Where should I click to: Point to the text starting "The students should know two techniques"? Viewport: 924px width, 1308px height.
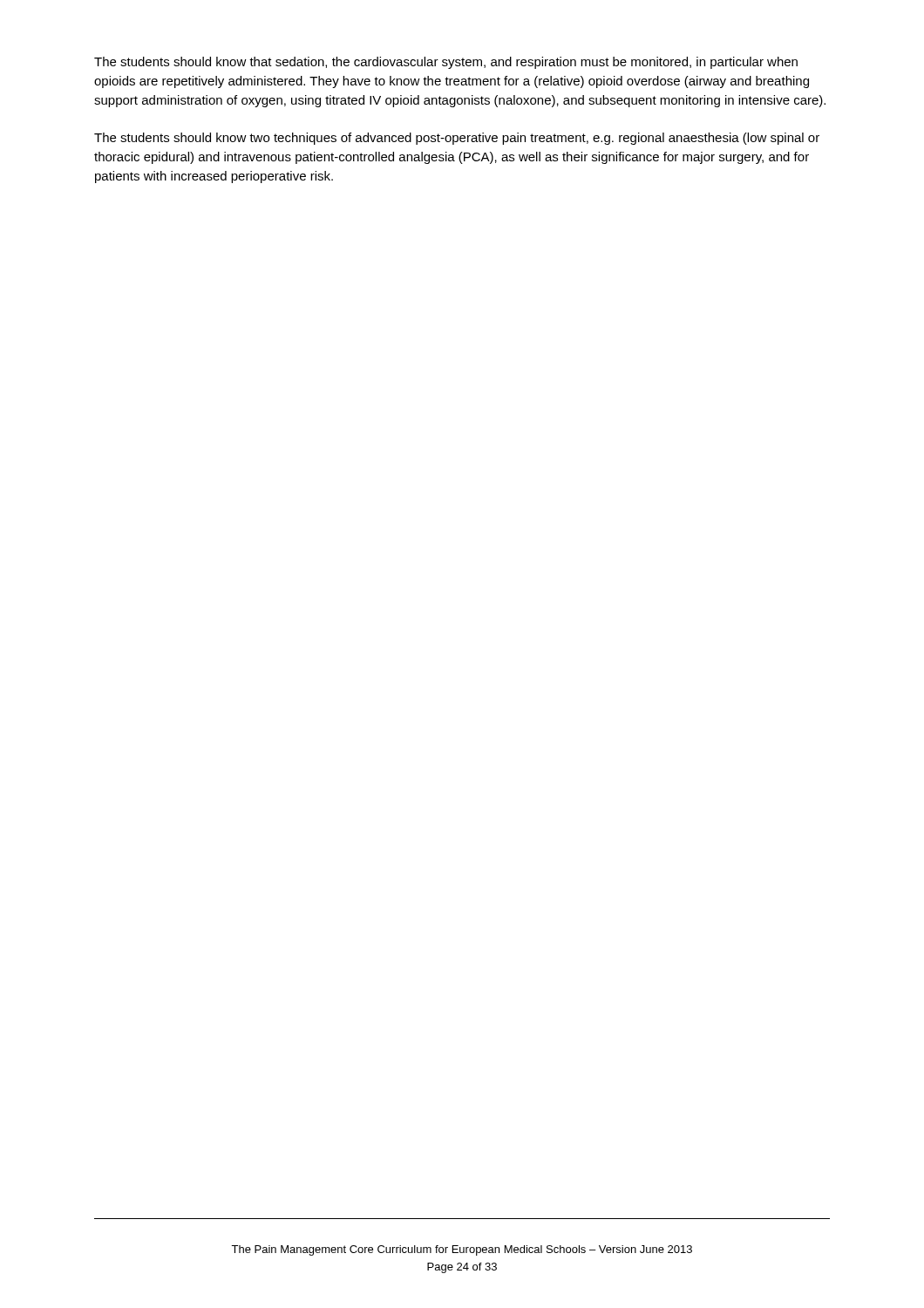[x=457, y=157]
